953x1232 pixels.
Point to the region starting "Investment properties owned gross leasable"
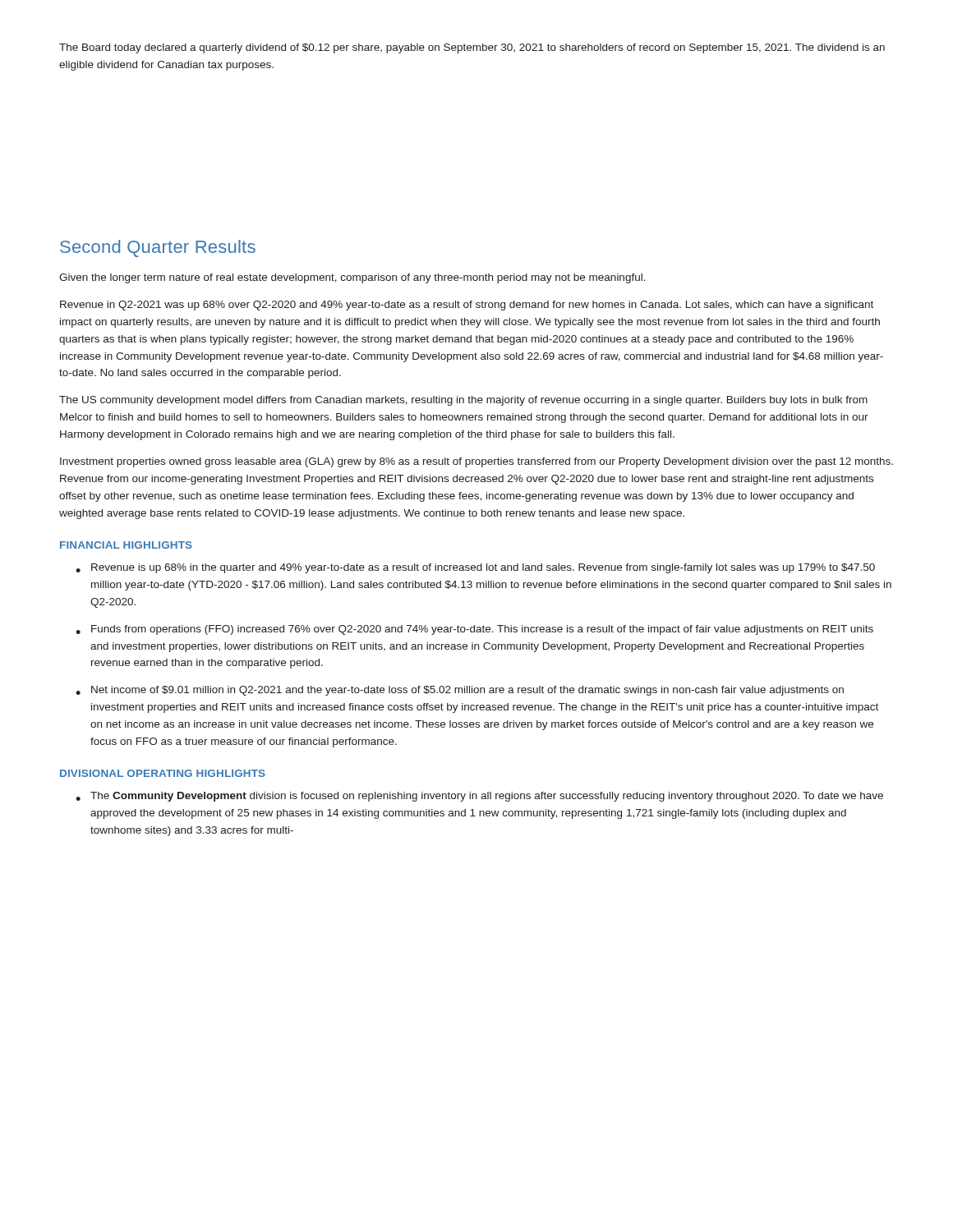pyautogui.click(x=476, y=487)
